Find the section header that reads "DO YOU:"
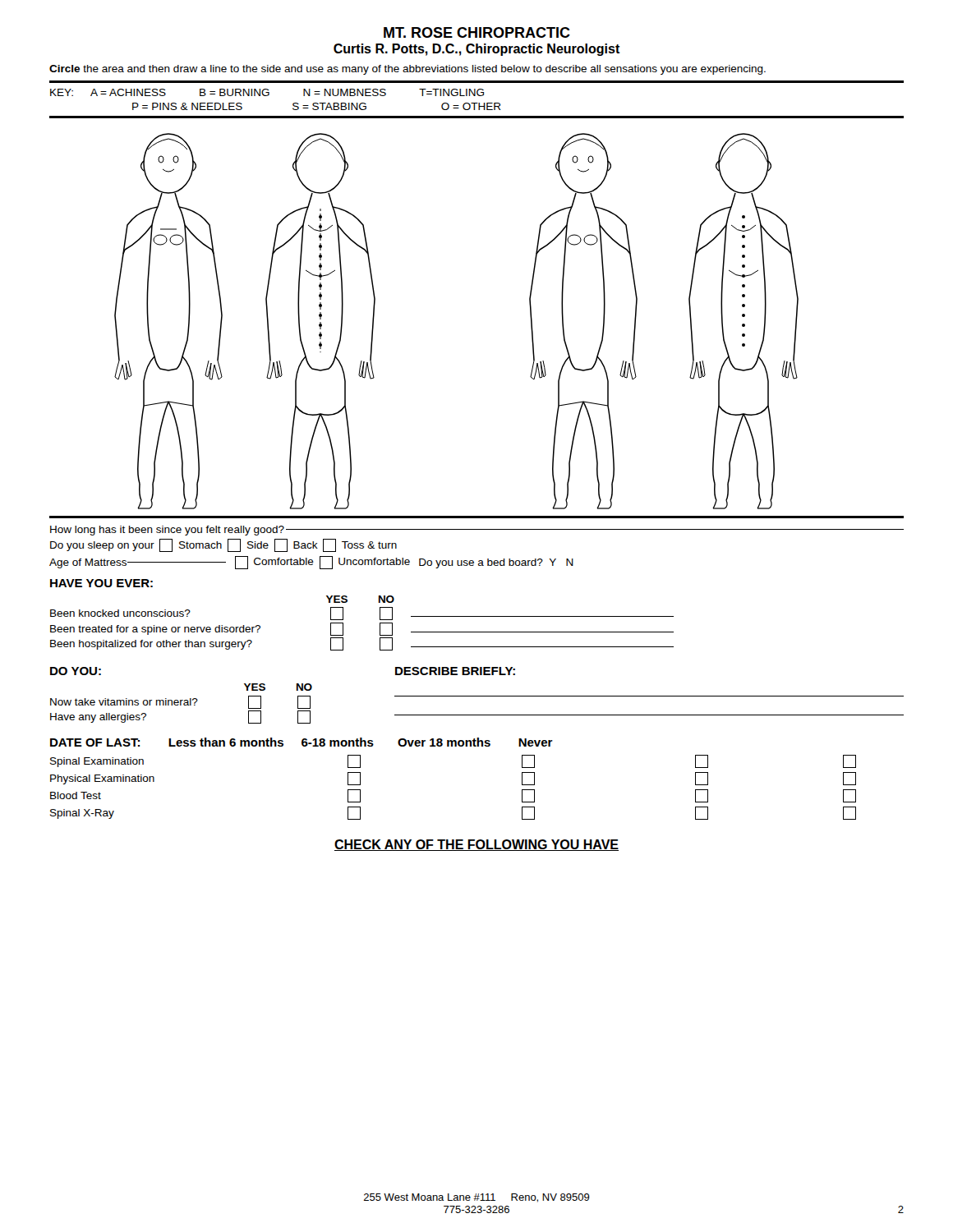 pyautogui.click(x=76, y=671)
